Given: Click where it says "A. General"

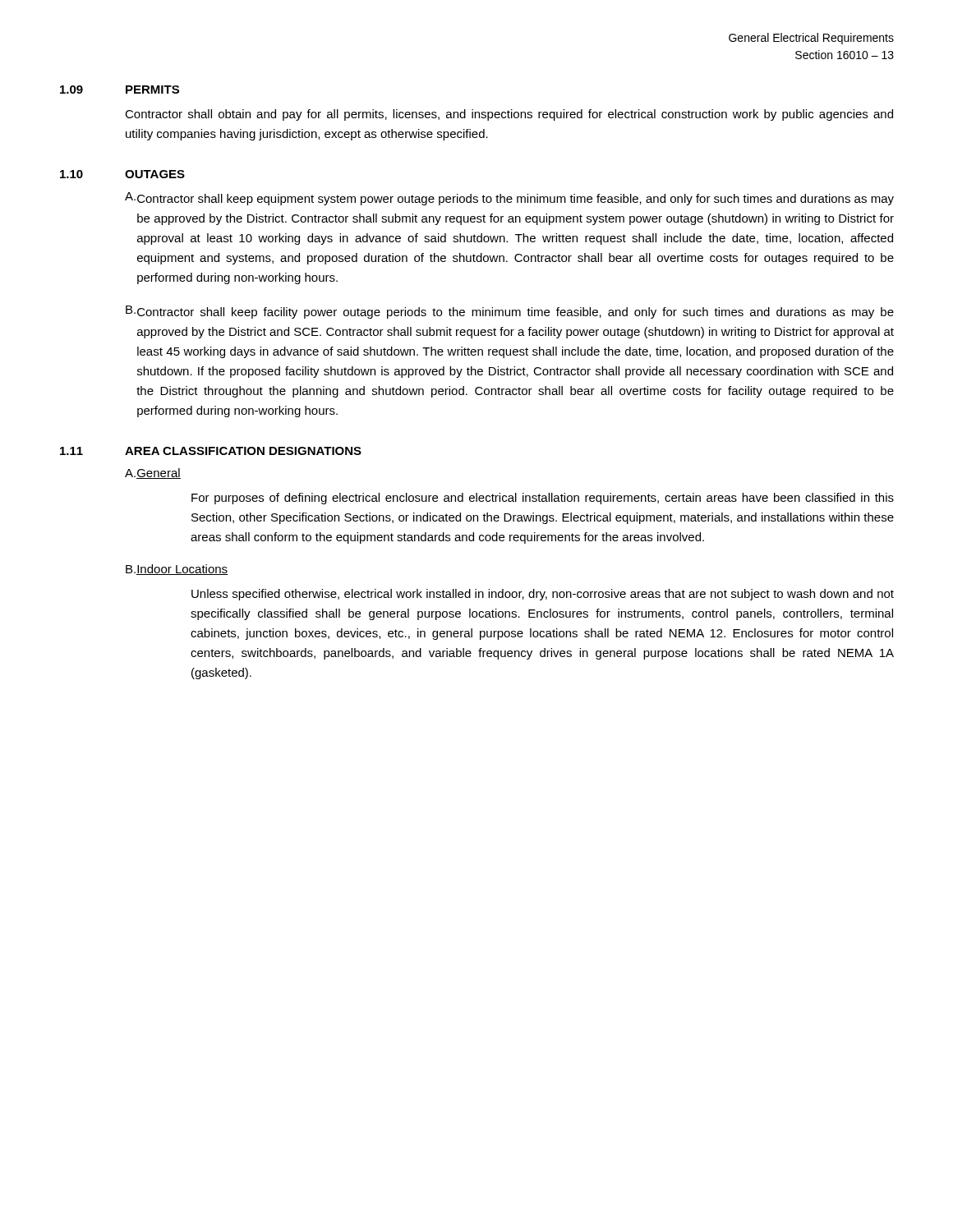Looking at the screenshot, I should pos(120,473).
